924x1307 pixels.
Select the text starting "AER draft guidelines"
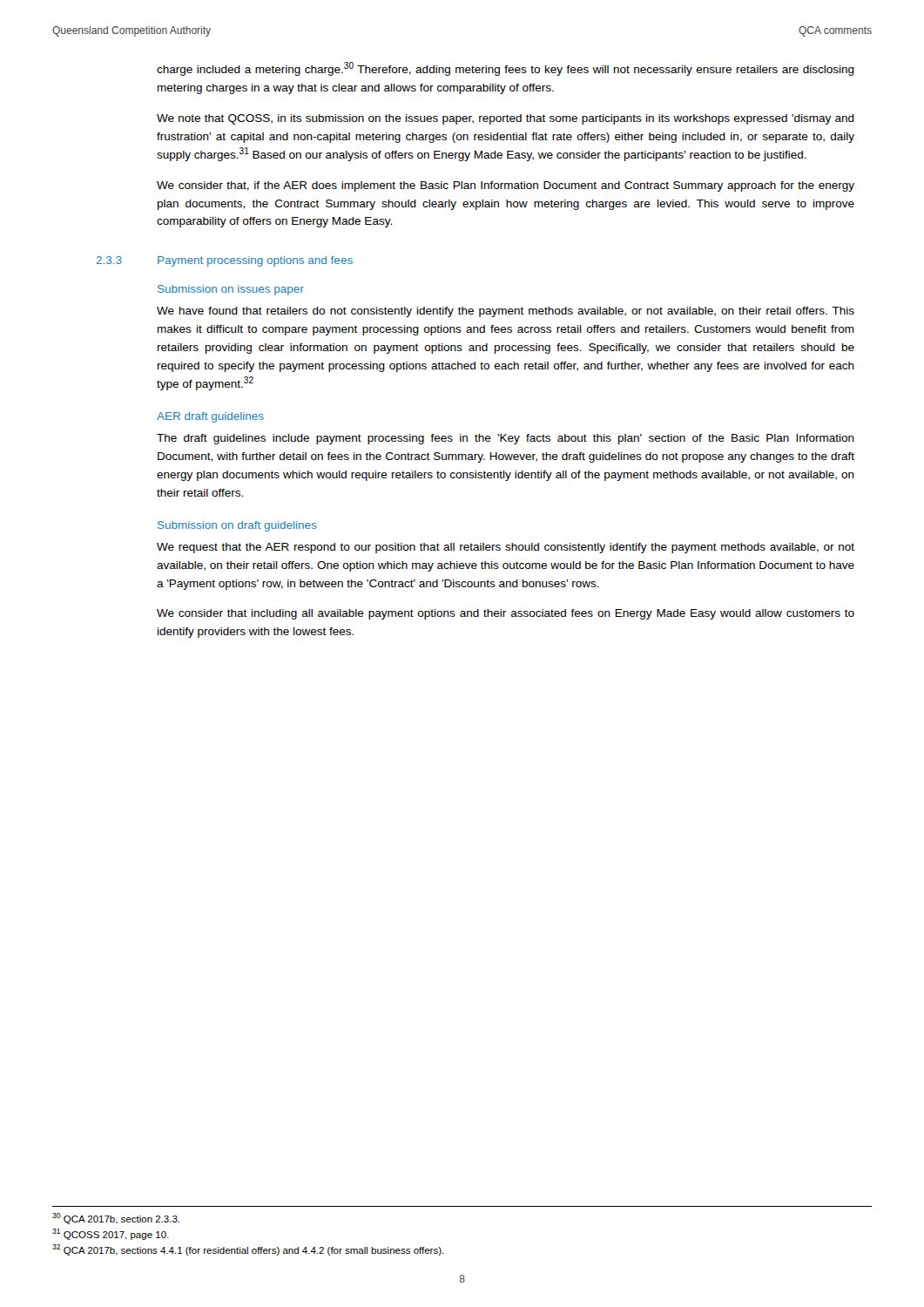(210, 416)
